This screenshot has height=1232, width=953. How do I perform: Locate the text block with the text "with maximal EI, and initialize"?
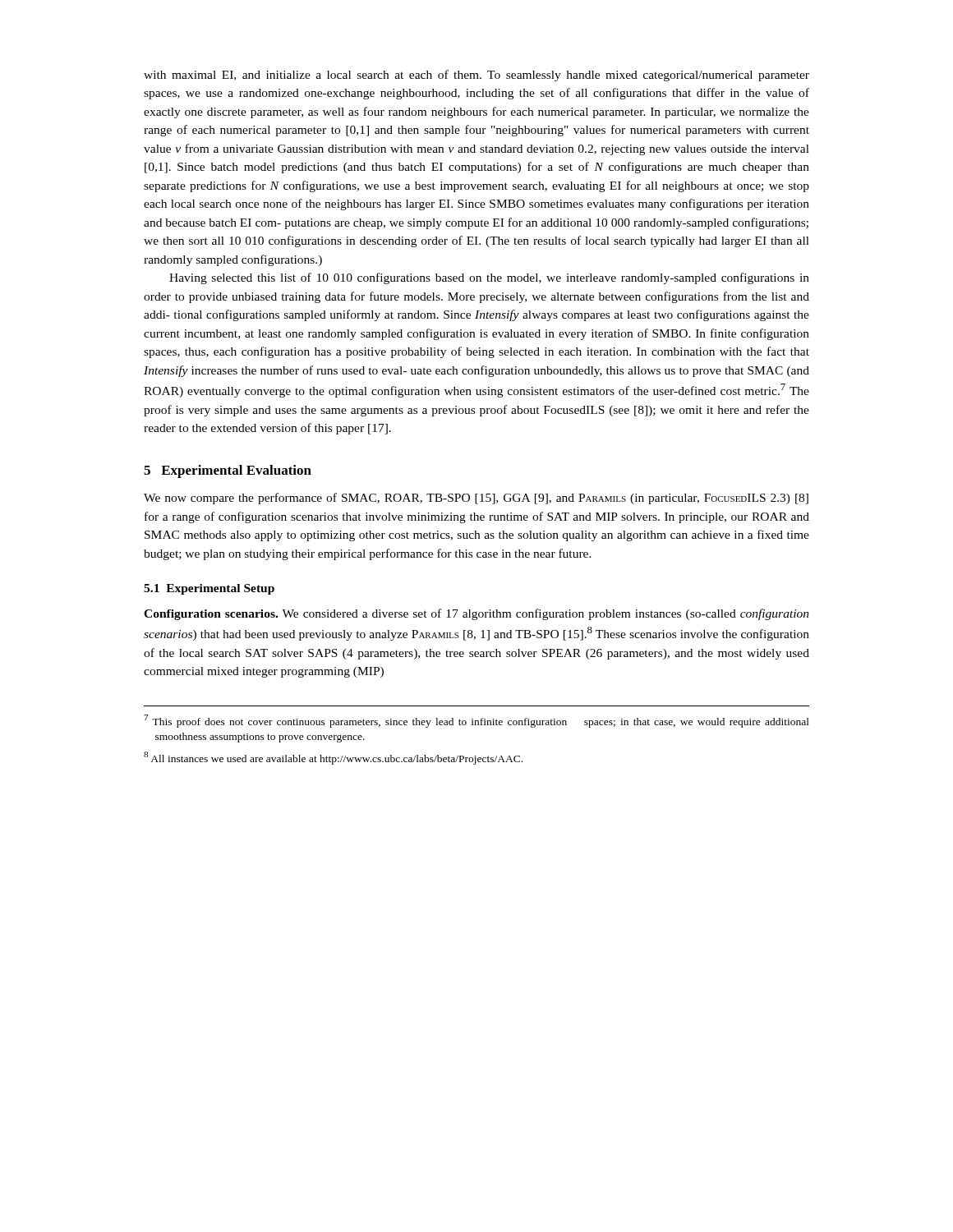click(x=476, y=167)
